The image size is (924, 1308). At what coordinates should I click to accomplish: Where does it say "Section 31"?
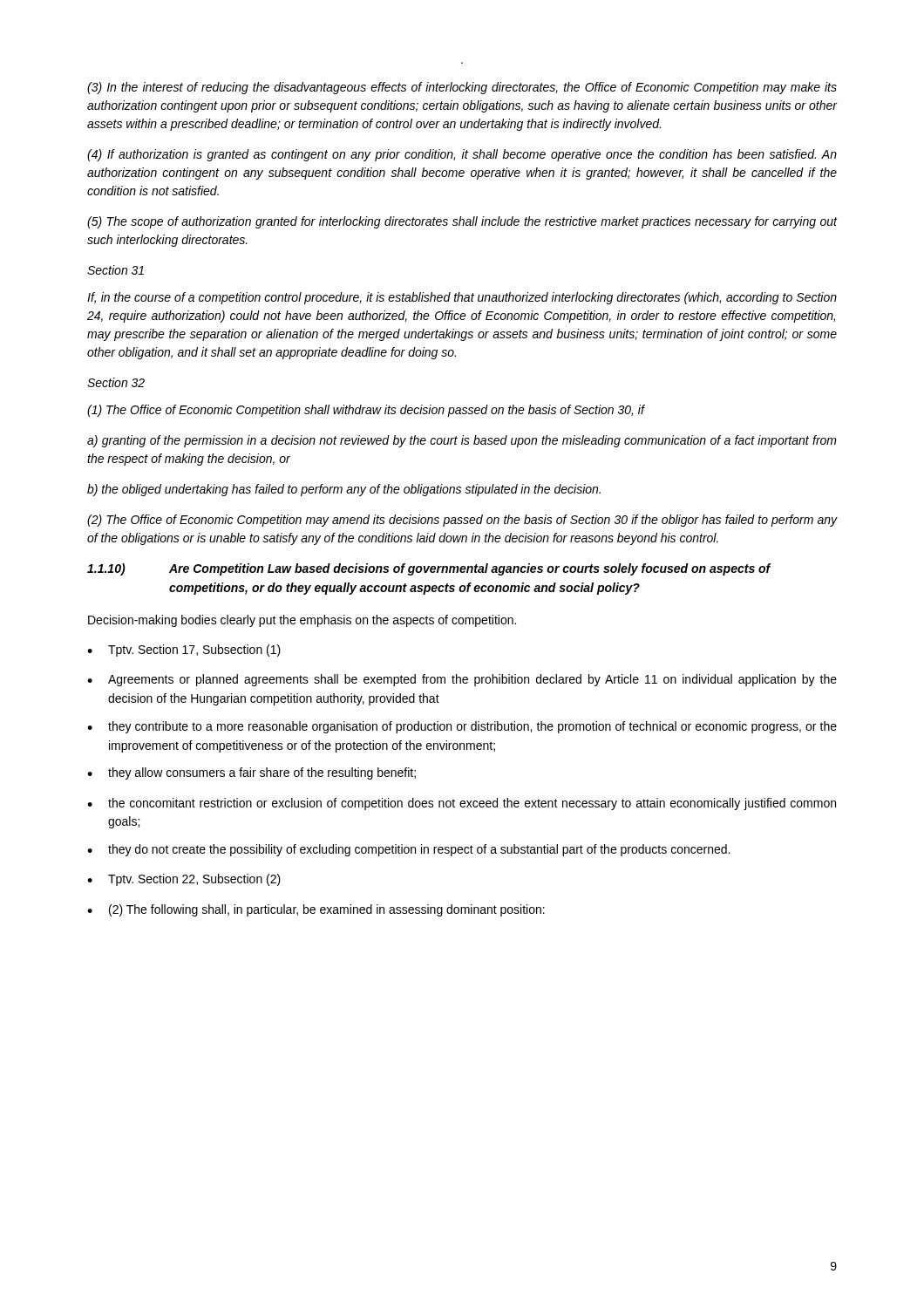point(116,270)
